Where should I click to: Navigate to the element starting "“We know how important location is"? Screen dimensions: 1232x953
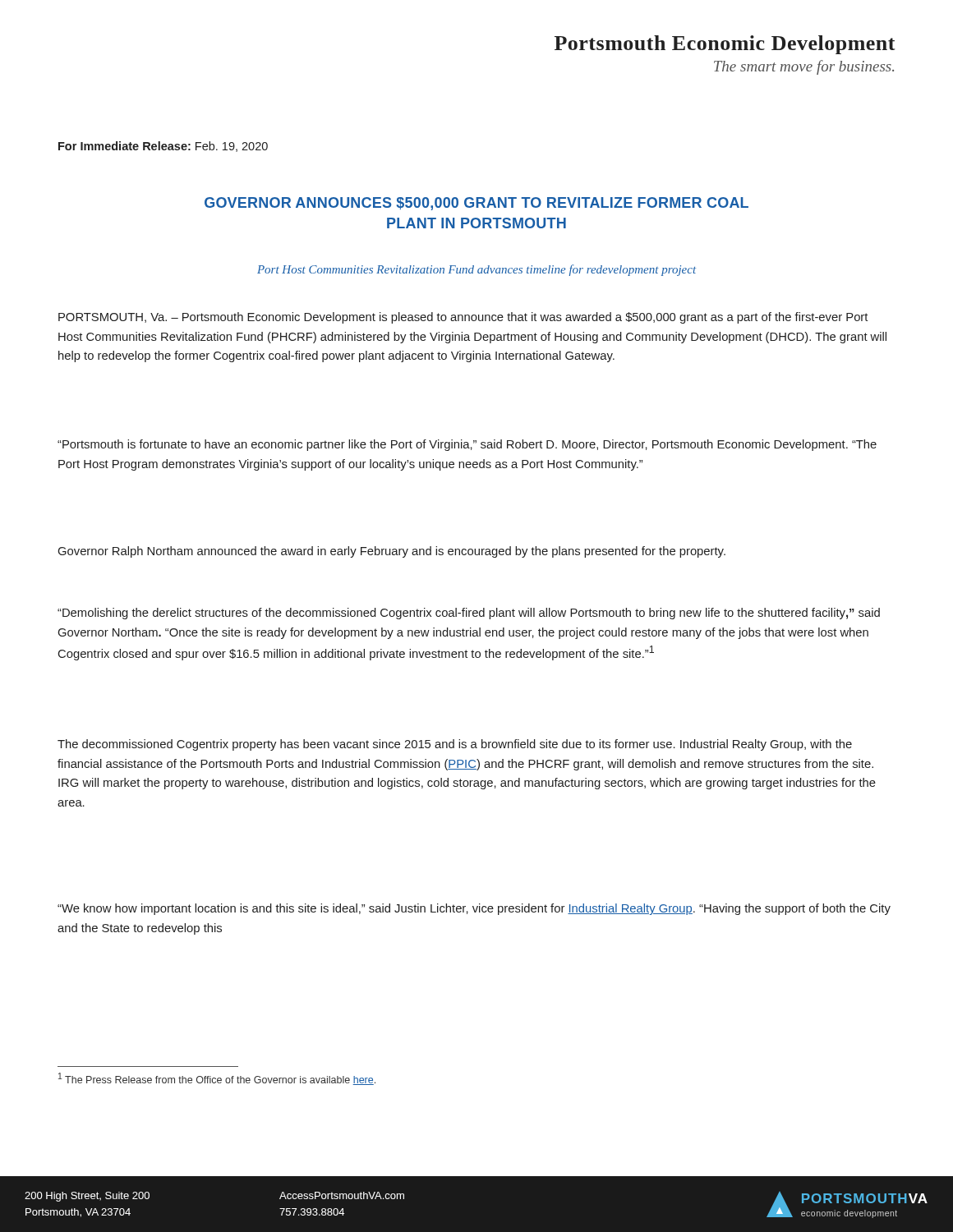pos(474,918)
